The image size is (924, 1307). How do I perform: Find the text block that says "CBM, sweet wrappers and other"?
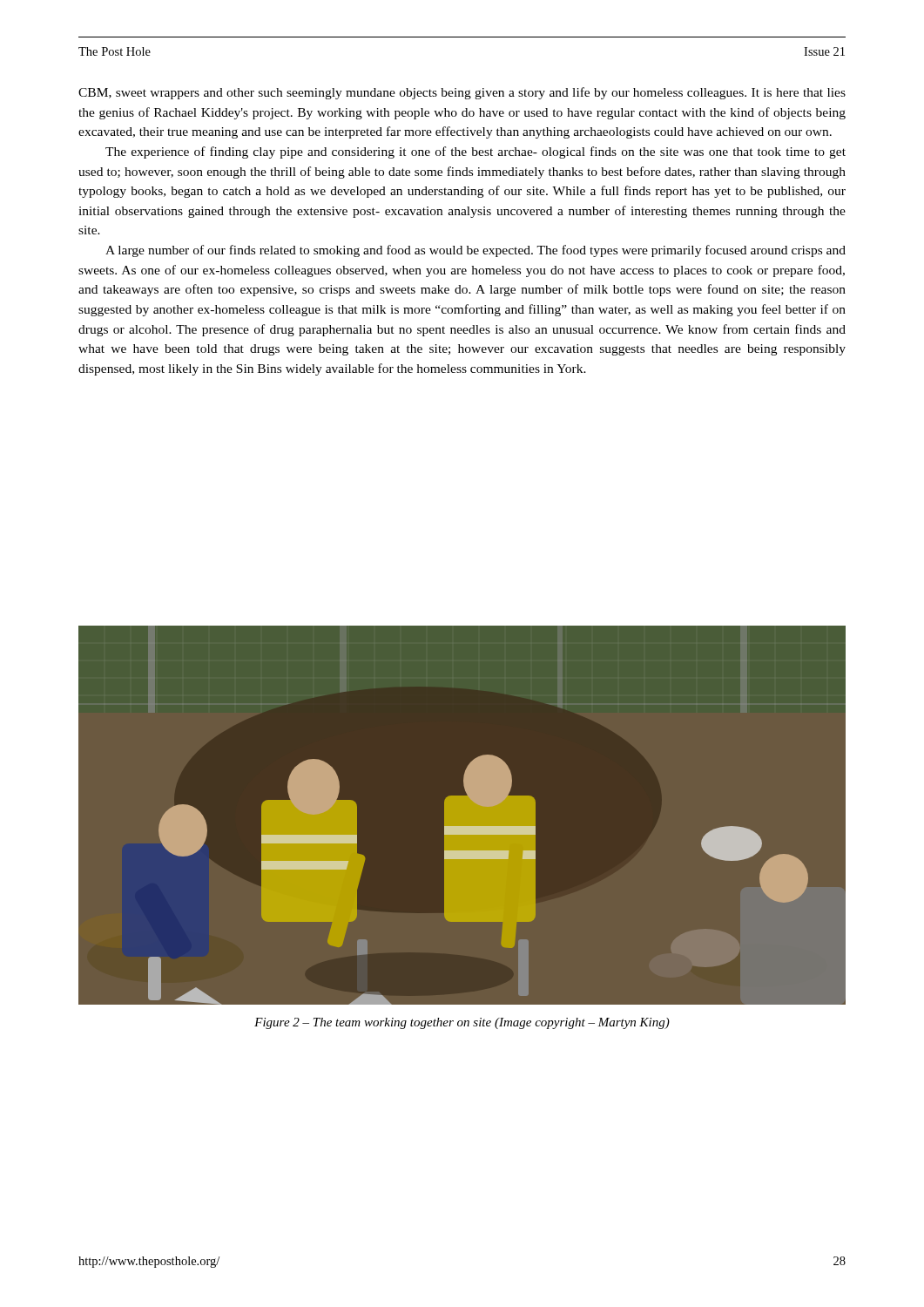[462, 93]
